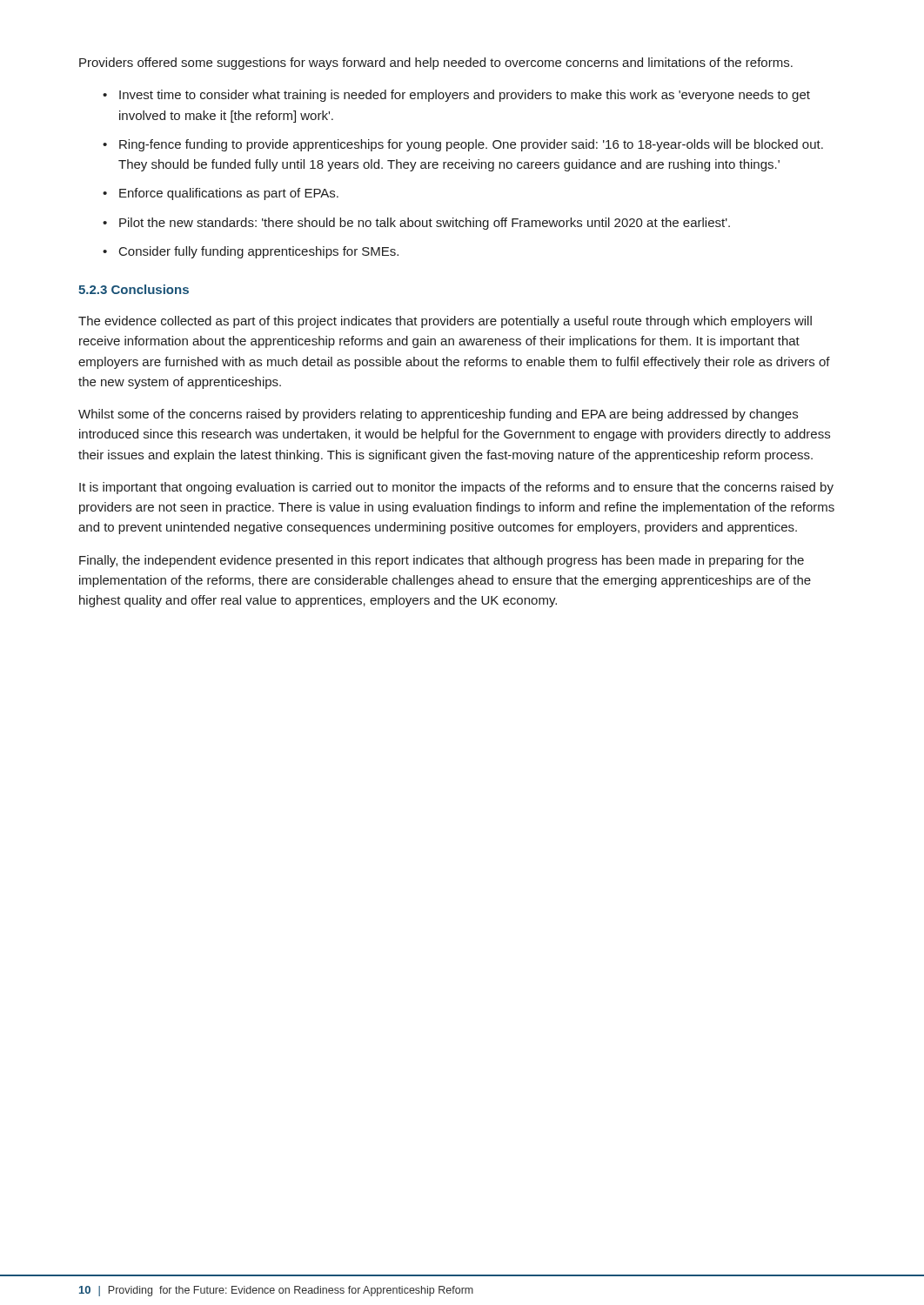The image size is (924, 1305).
Task: Click where it says "Enforce qualifications as part of EPAs."
Action: click(x=229, y=193)
